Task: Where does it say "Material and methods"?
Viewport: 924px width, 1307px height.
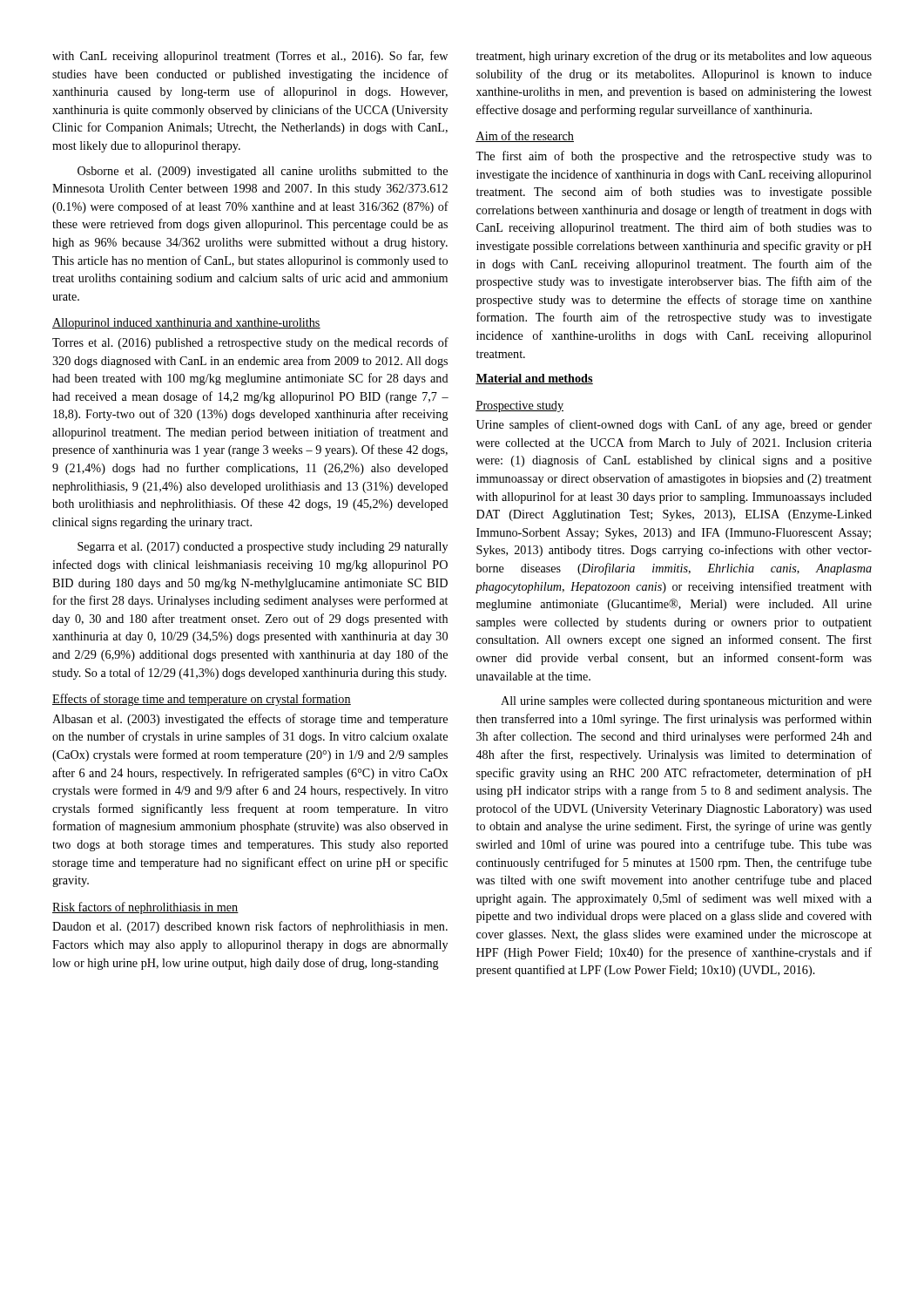Action: pyautogui.click(x=534, y=379)
